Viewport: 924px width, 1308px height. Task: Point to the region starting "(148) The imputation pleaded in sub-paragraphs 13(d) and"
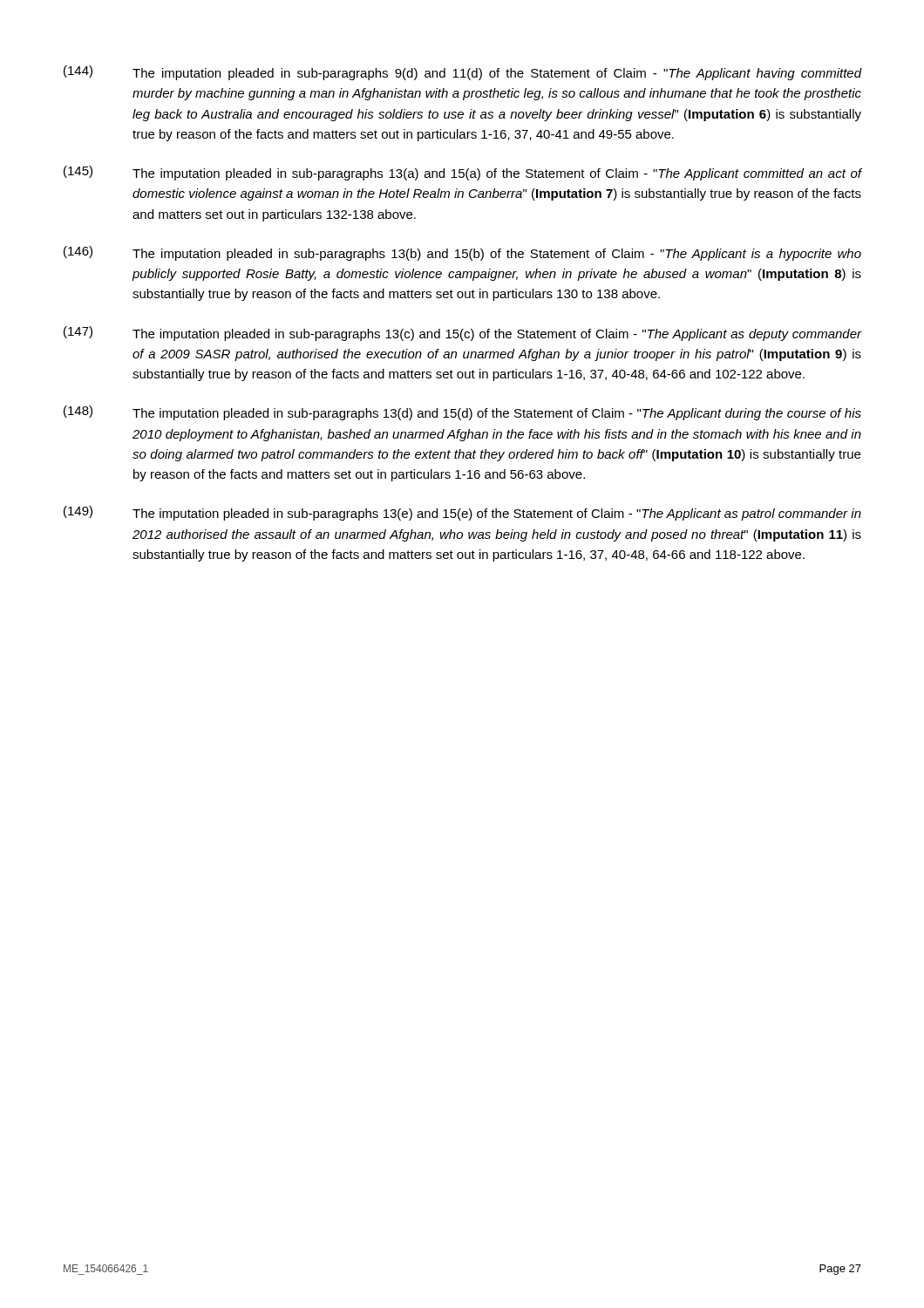click(462, 444)
